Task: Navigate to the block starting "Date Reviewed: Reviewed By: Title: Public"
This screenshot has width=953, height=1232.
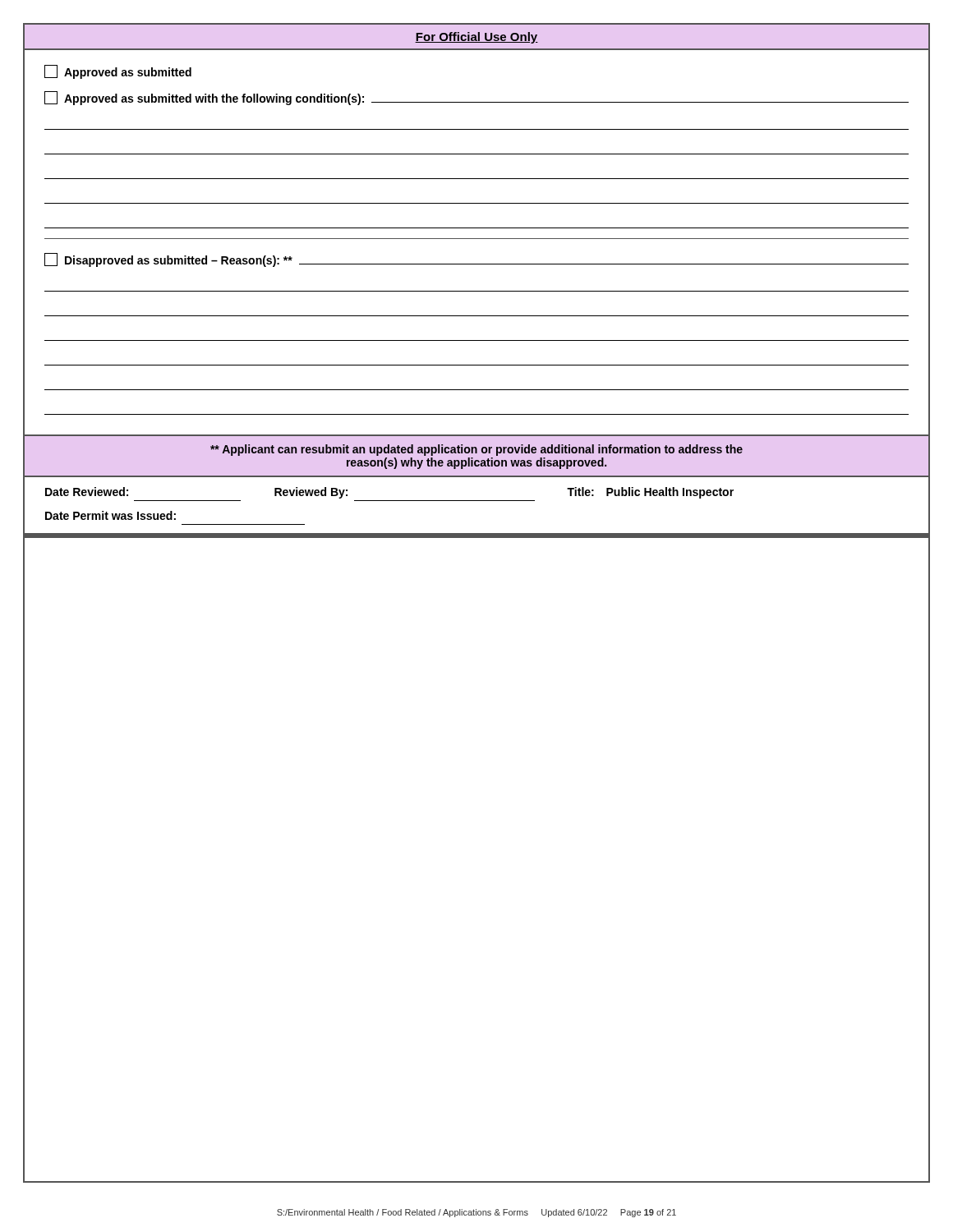Action: pos(389,493)
